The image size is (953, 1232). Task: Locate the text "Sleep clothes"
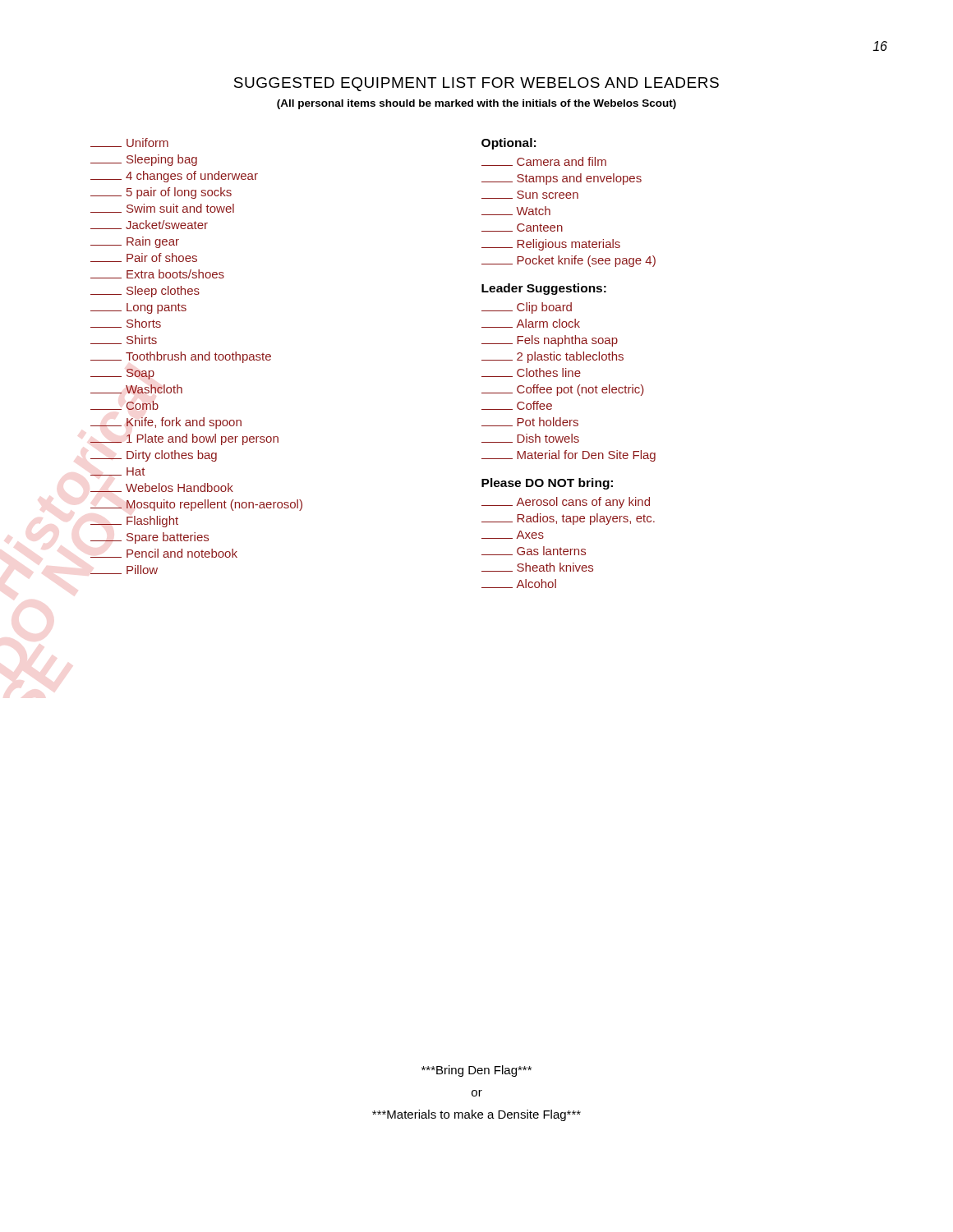point(145,290)
